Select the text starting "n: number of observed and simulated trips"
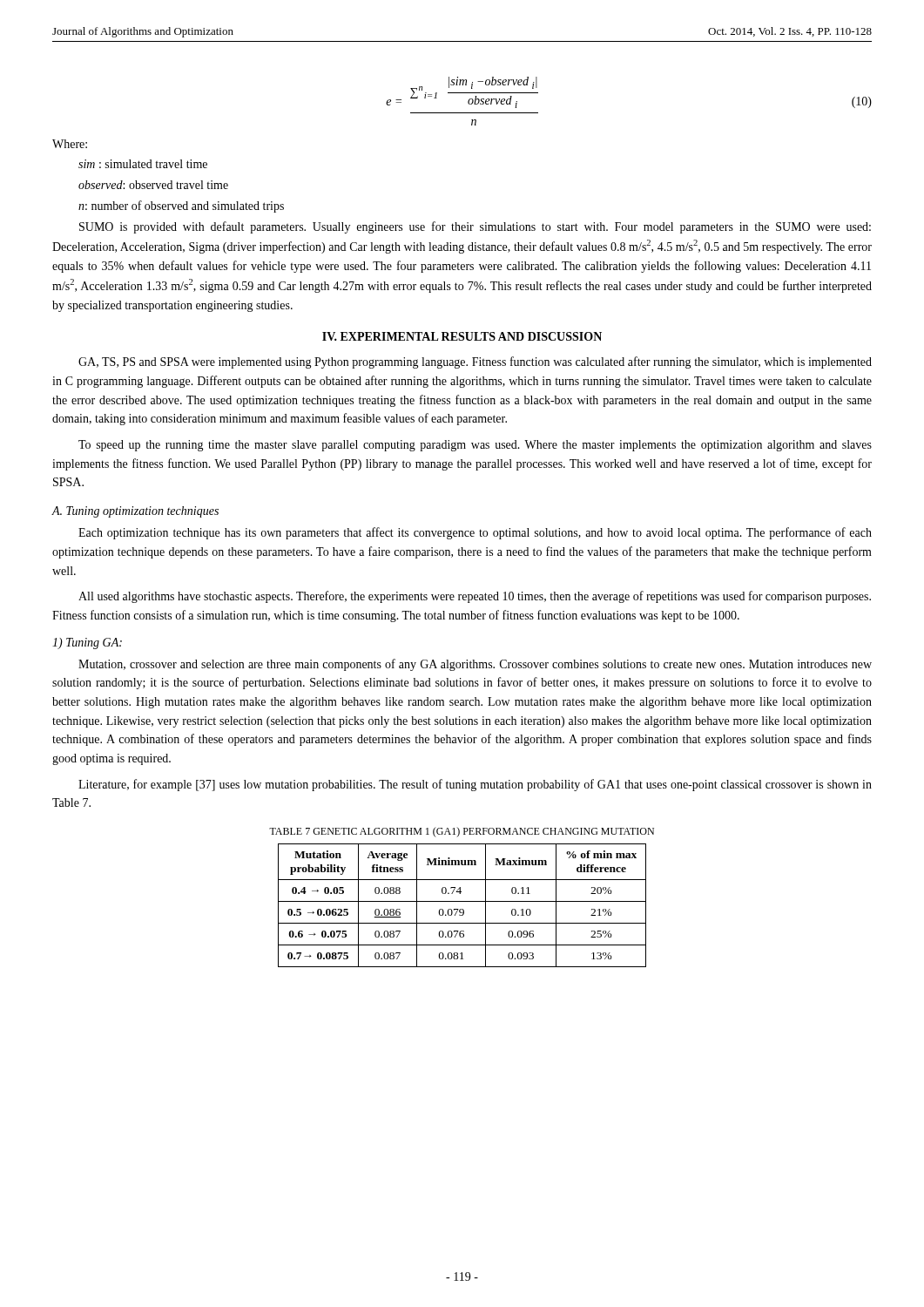This screenshot has width=924, height=1307. click(181, 206)
